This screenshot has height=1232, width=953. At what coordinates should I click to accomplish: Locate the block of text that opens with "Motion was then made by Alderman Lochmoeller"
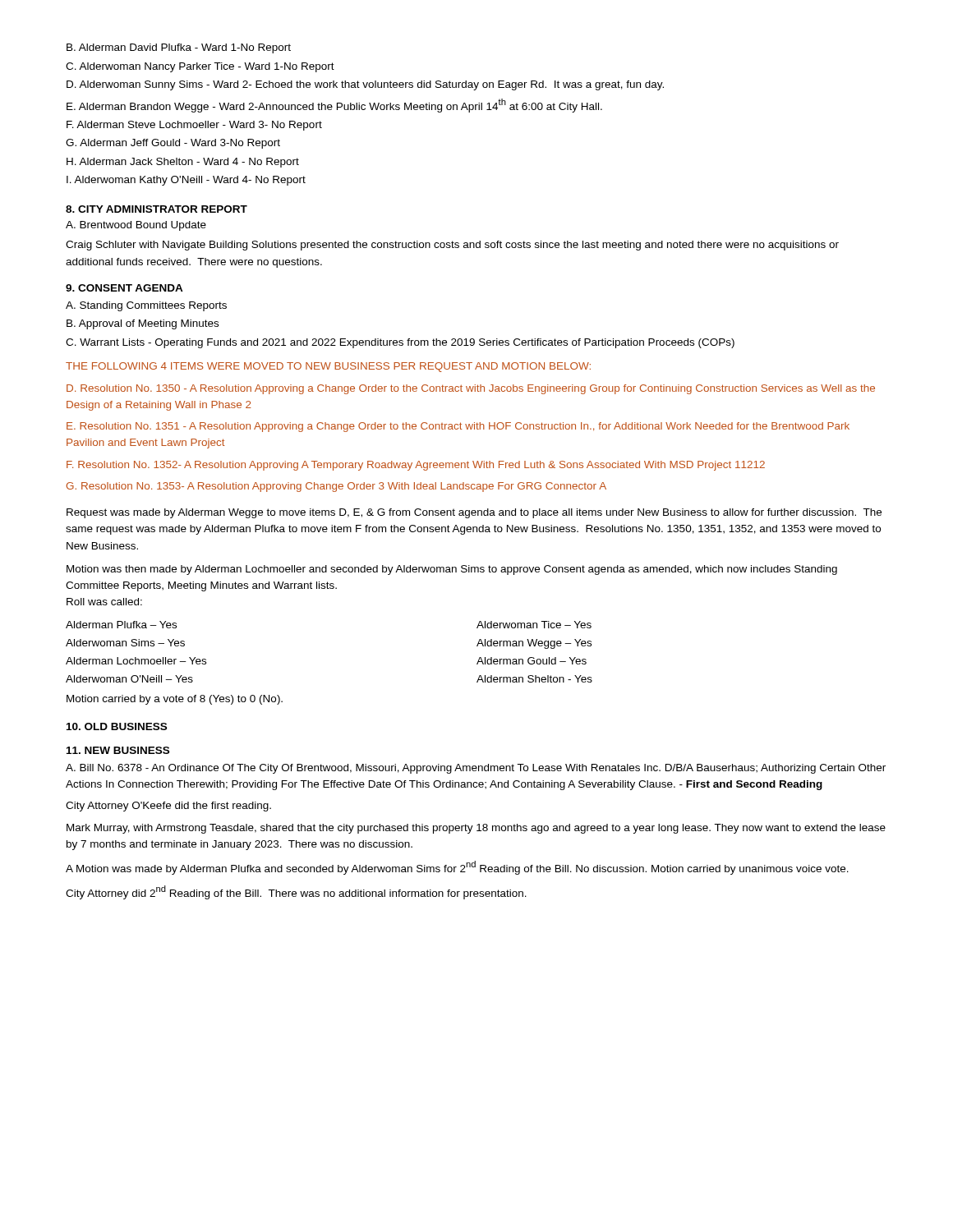click(452, 570)
